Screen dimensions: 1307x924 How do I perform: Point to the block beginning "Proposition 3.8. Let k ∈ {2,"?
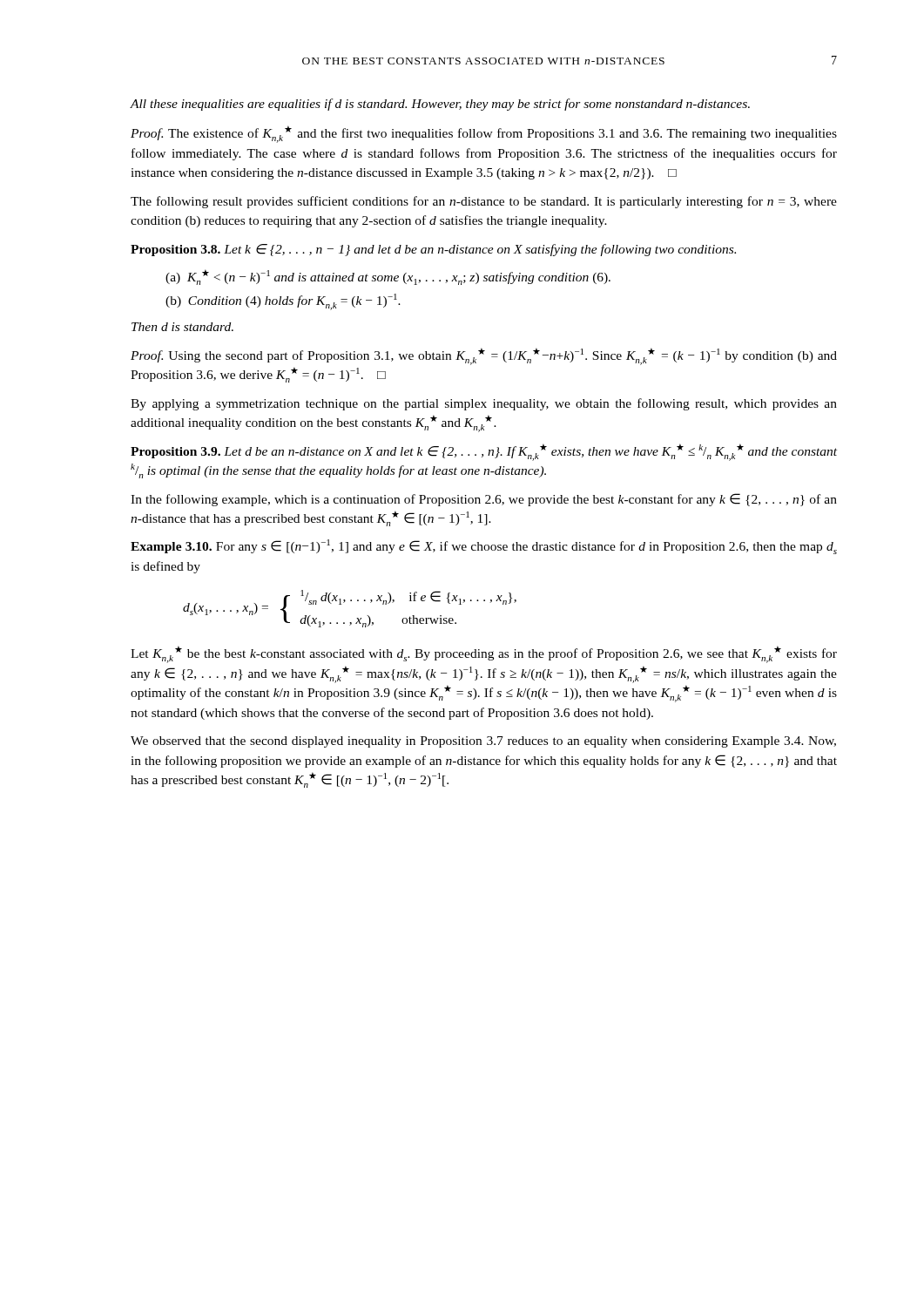[x=484, y=249]
